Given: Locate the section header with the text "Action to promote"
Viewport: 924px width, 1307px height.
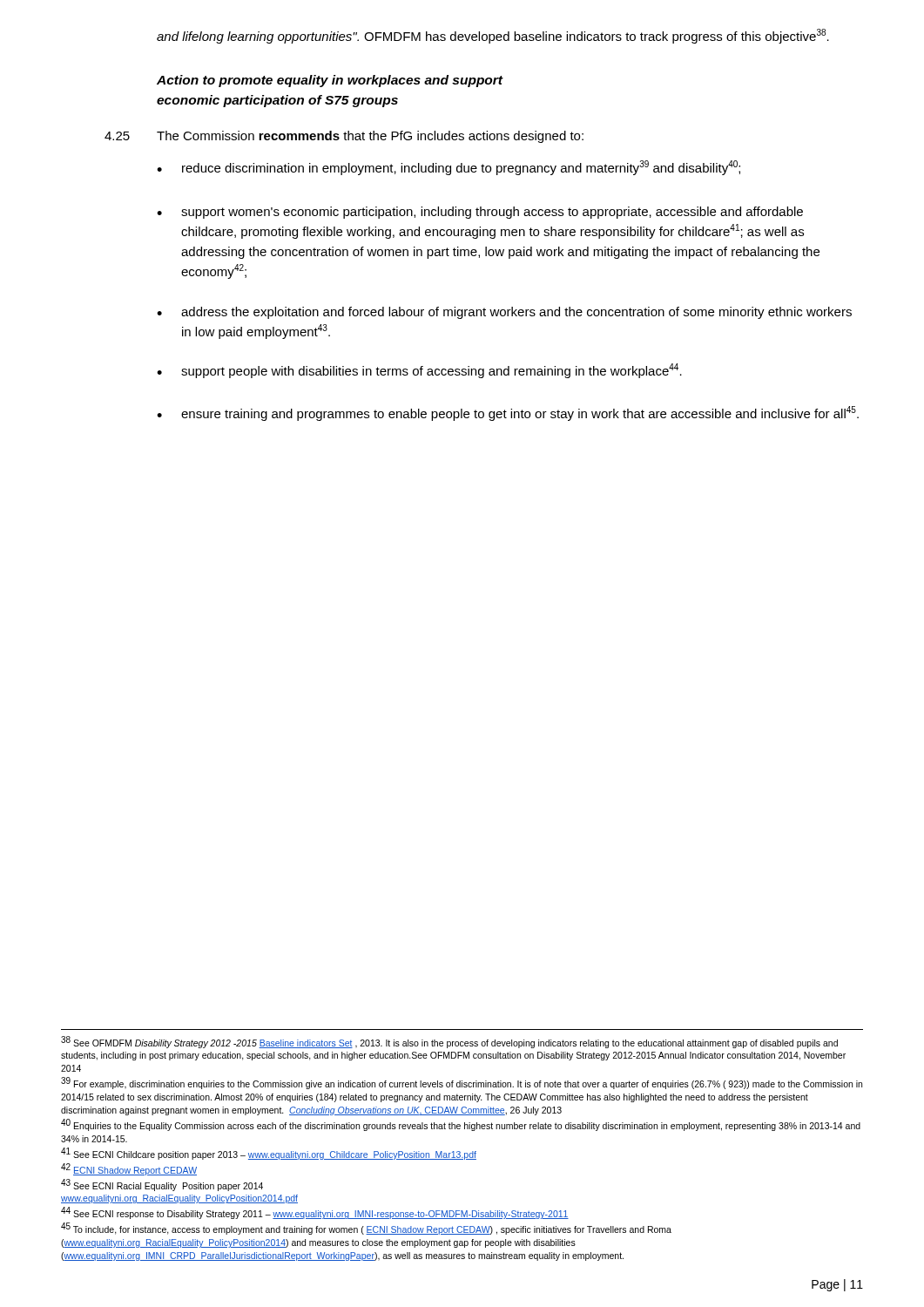Looking at the screenshot, I should click(x=510, y=90).
